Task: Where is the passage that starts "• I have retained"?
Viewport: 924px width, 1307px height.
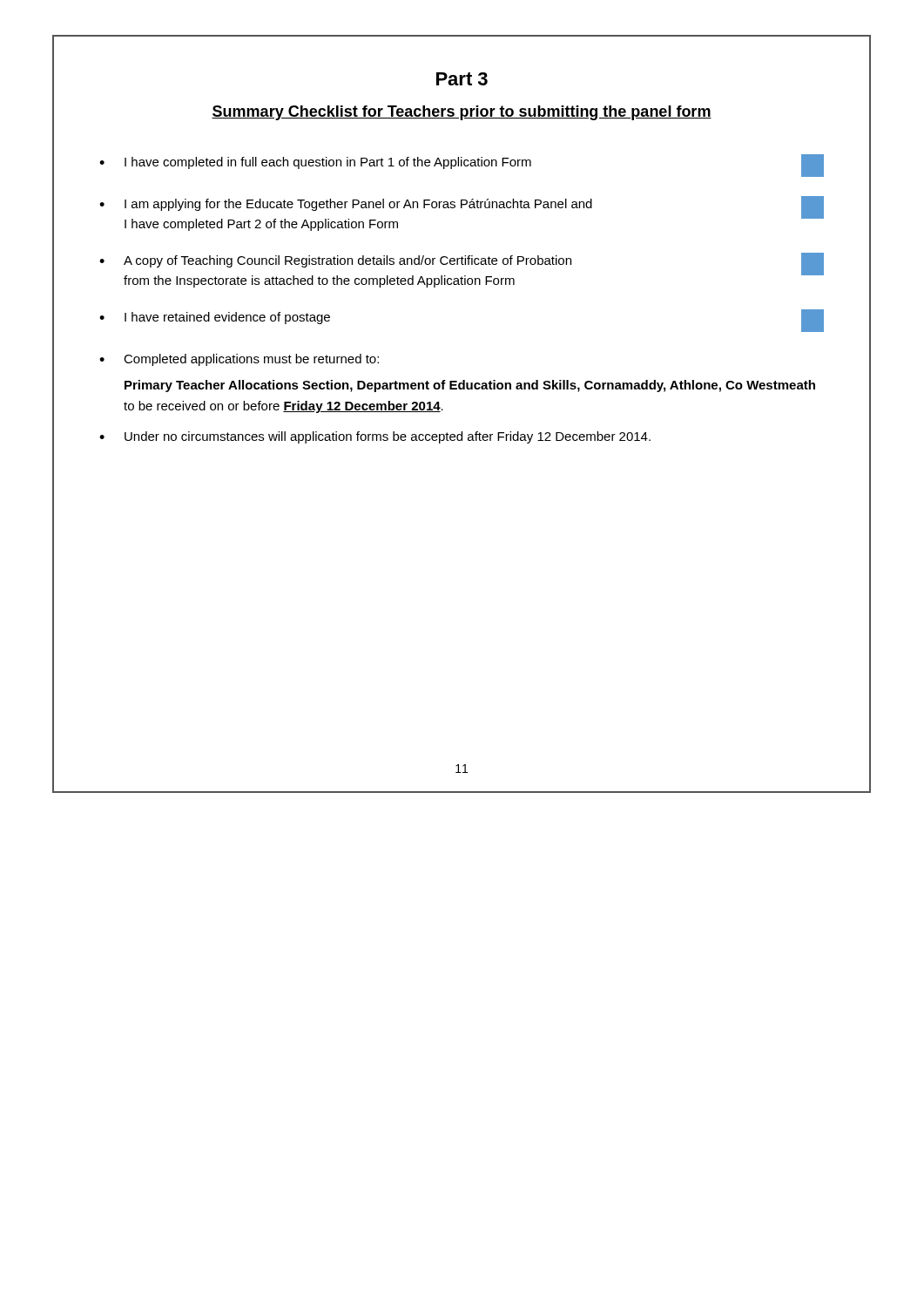Action: point(206,321)
